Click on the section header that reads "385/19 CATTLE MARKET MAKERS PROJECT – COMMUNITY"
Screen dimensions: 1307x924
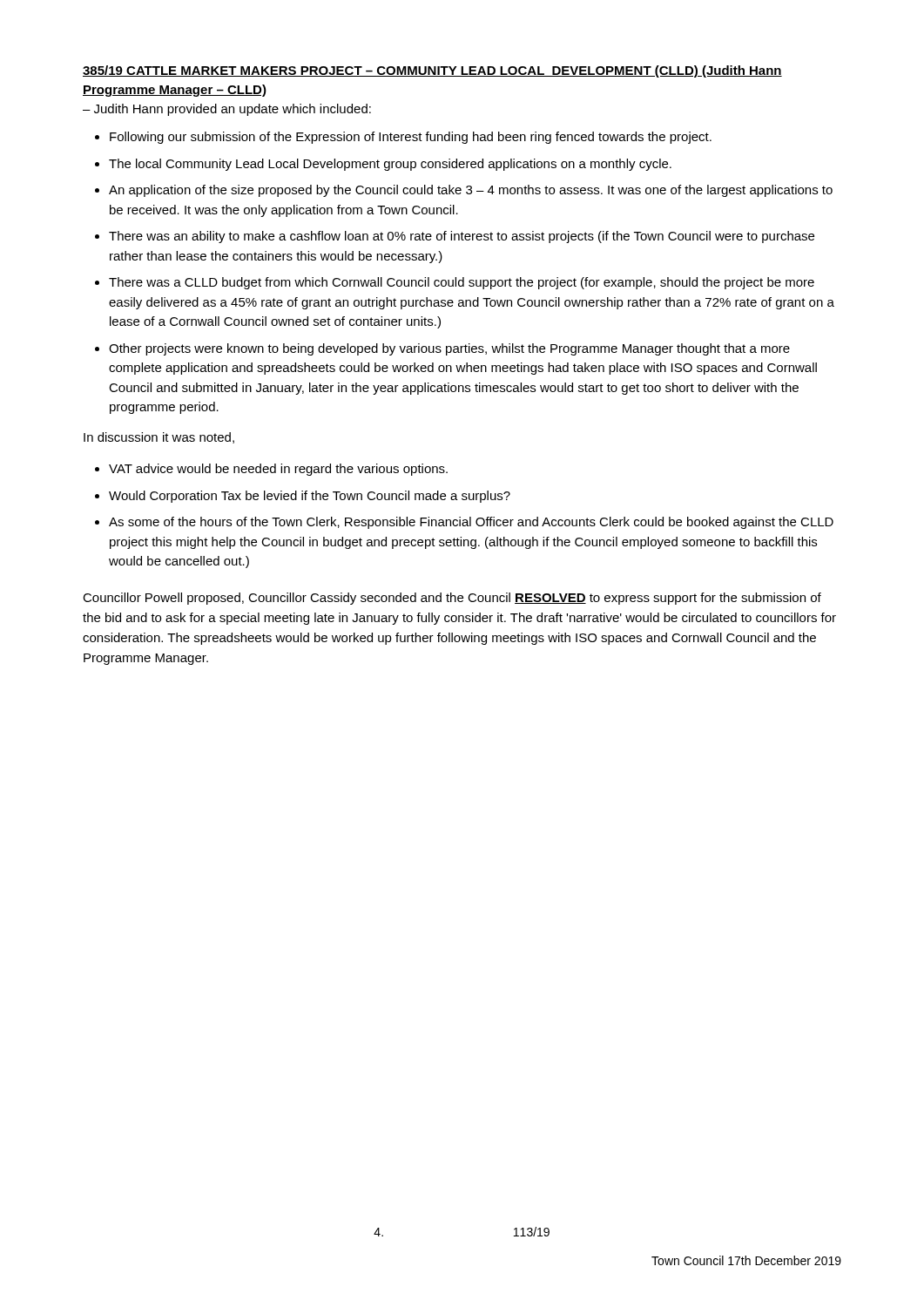[x=432, y=80]
